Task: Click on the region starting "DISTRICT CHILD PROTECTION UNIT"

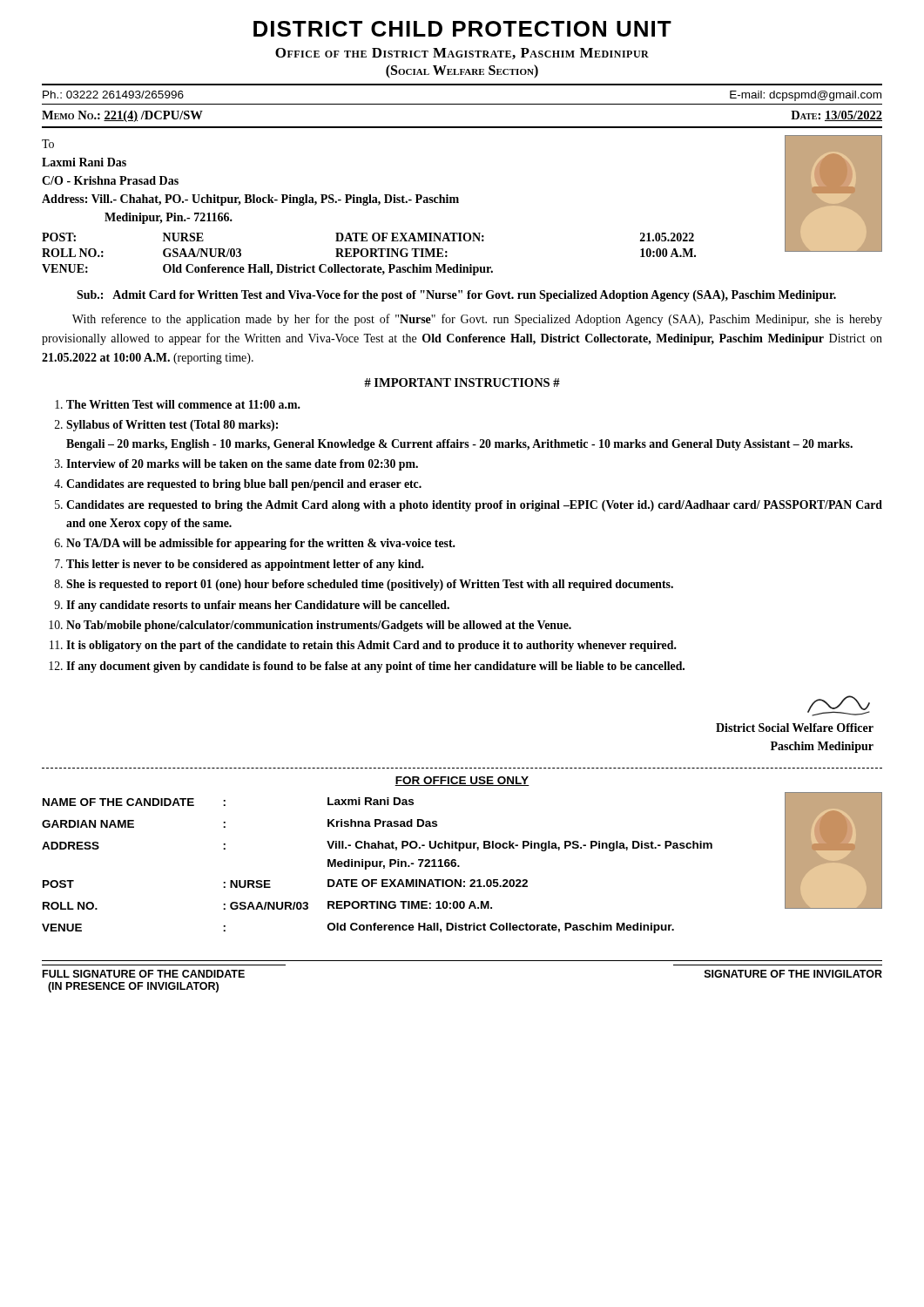Action: pos(462,47)
